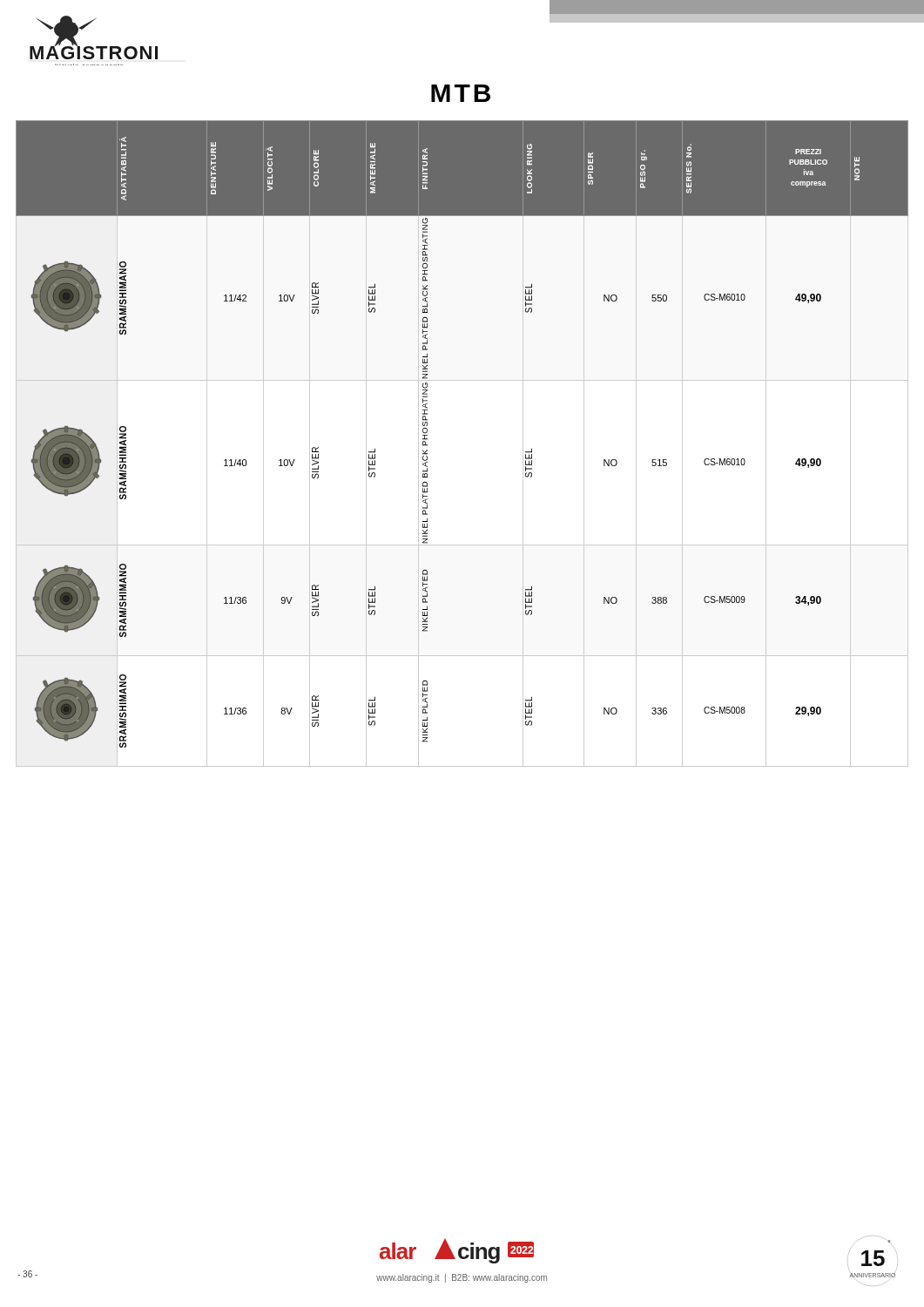Find the table
Viewport: 924px width, 1307px height.
tap(462, 443)
